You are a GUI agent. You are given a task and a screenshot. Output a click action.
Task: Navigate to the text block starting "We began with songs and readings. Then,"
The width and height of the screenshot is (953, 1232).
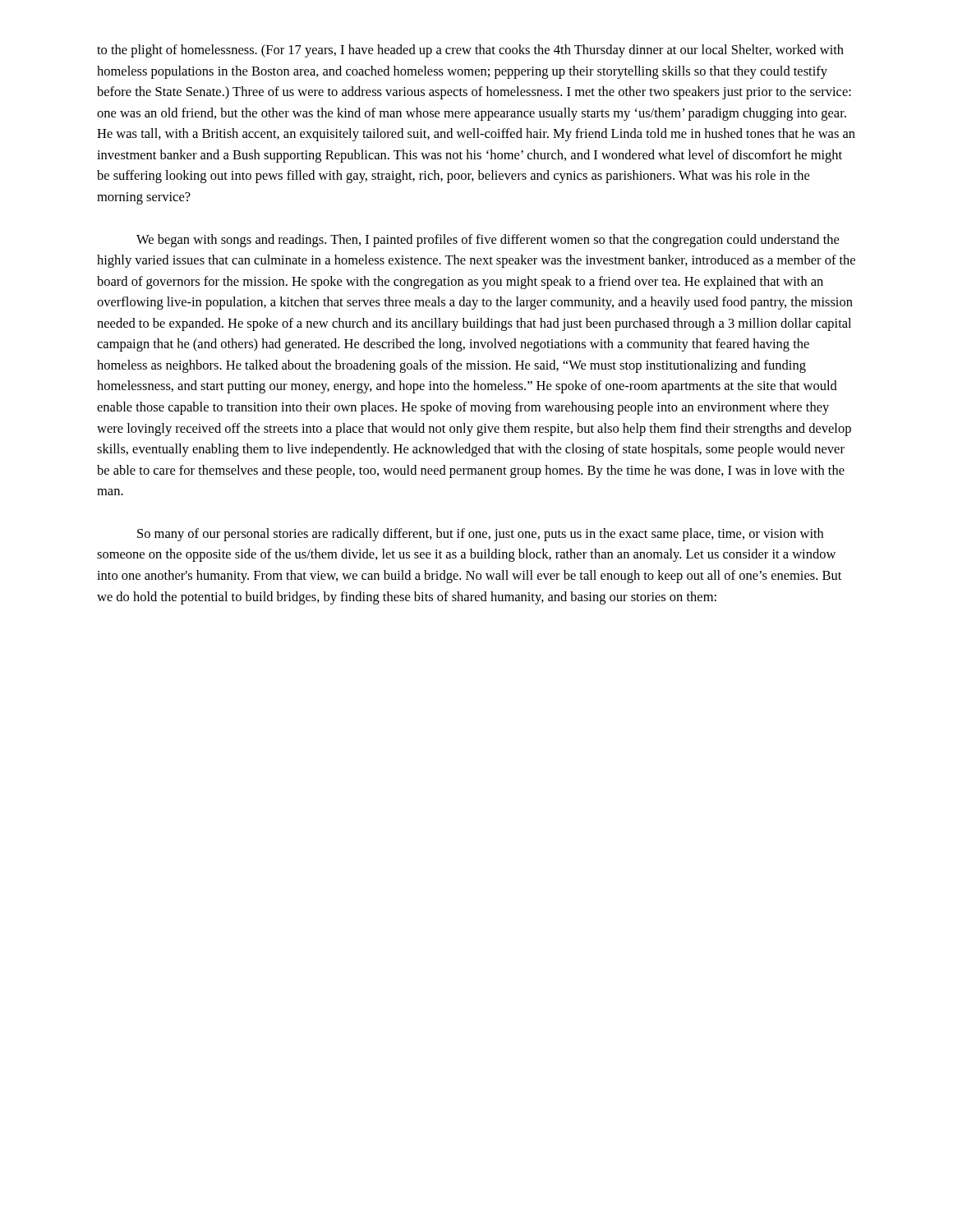[x=476, y=365]
